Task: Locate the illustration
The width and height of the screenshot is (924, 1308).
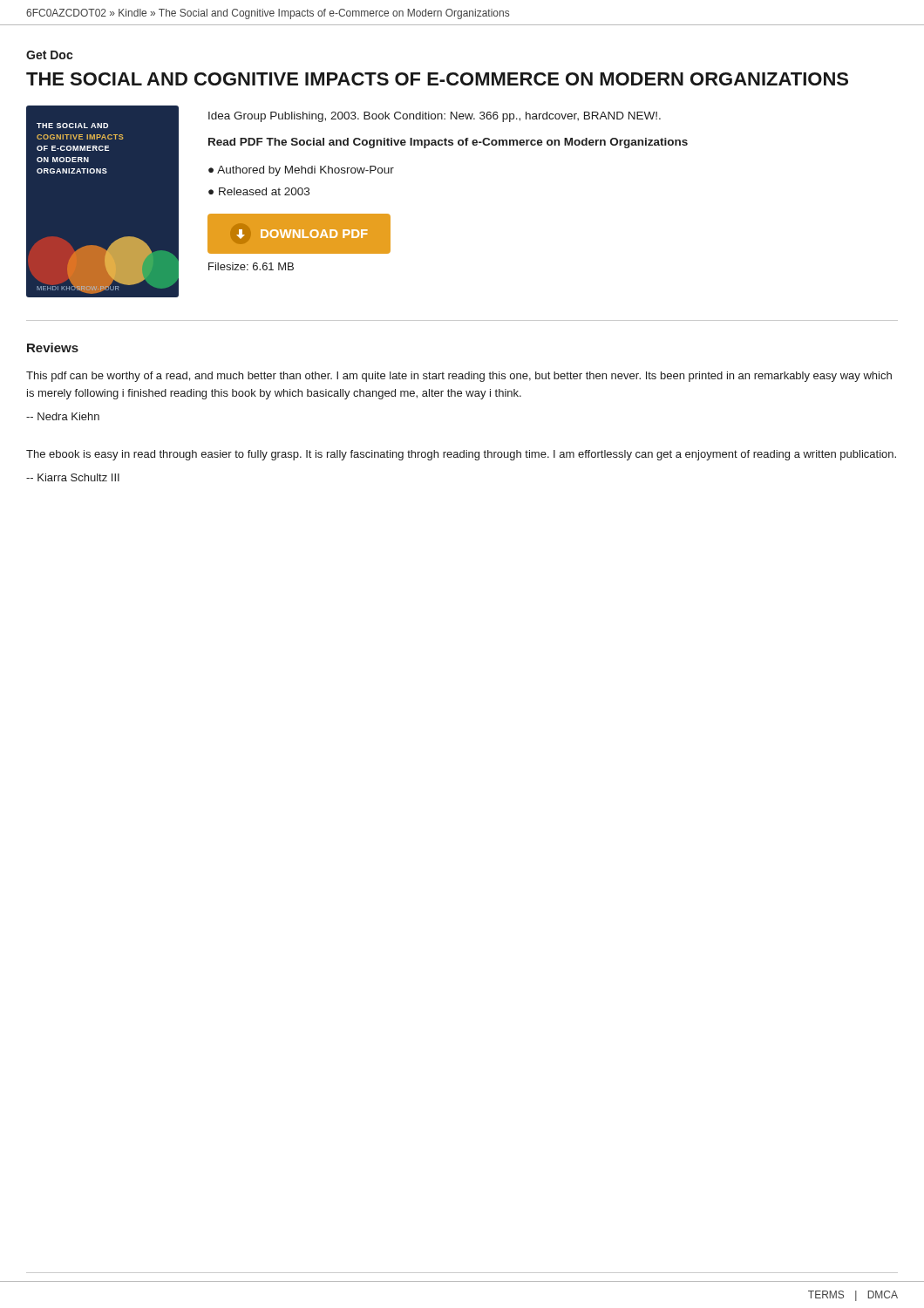Action: tap(105, 201)
